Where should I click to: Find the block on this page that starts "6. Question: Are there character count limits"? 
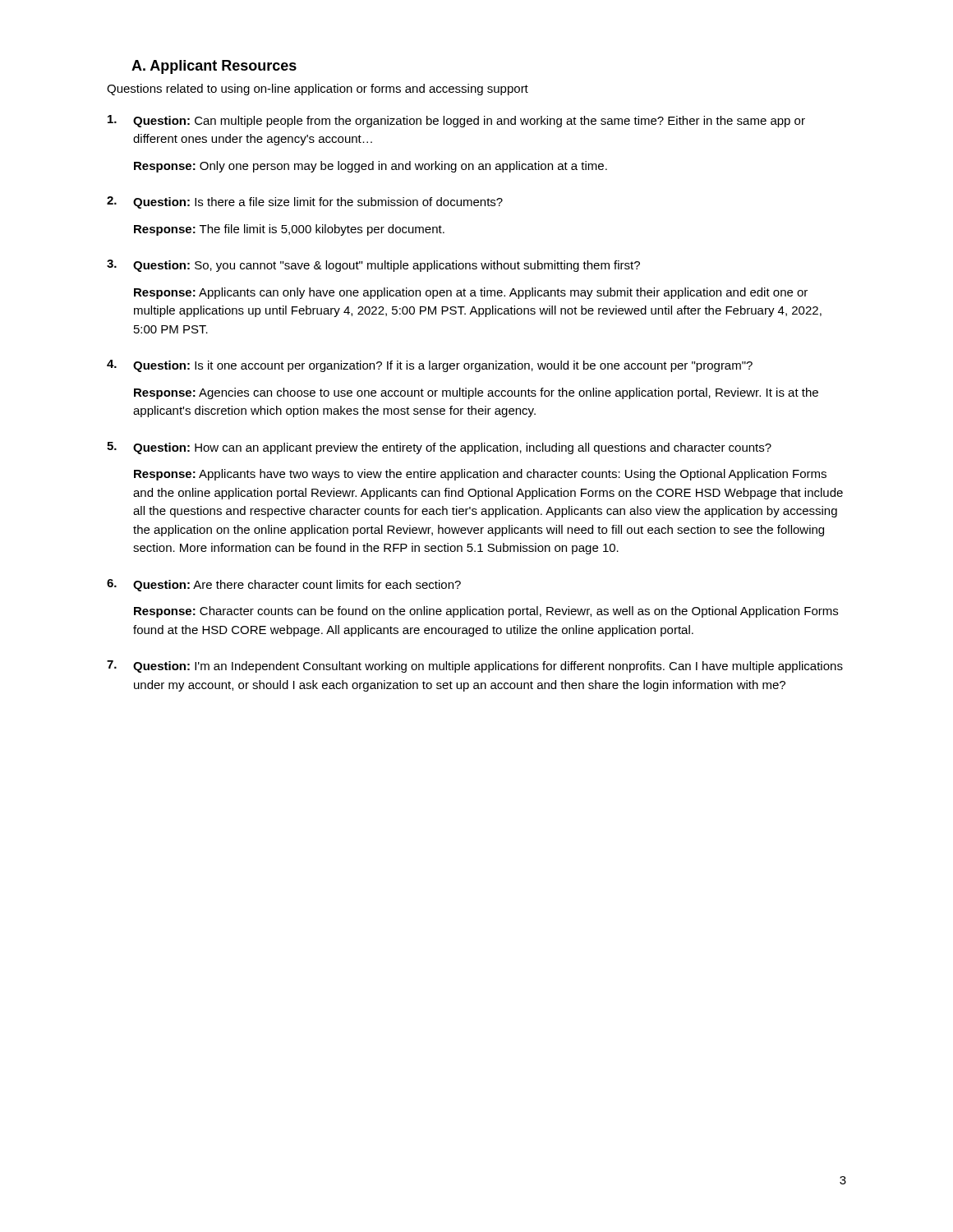(x=476, y=614)
